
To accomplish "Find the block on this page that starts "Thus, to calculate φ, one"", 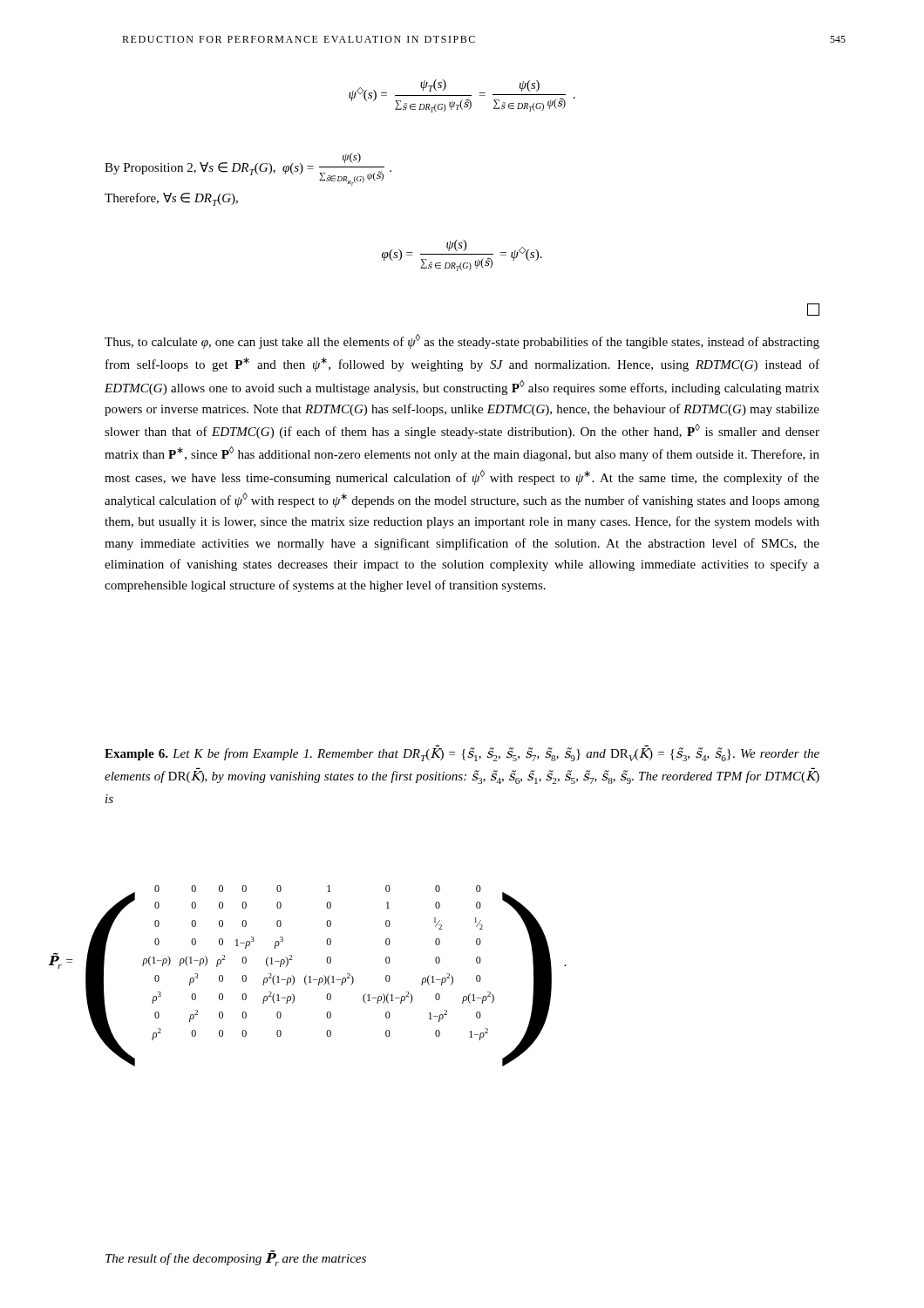I will pos(462,462).
